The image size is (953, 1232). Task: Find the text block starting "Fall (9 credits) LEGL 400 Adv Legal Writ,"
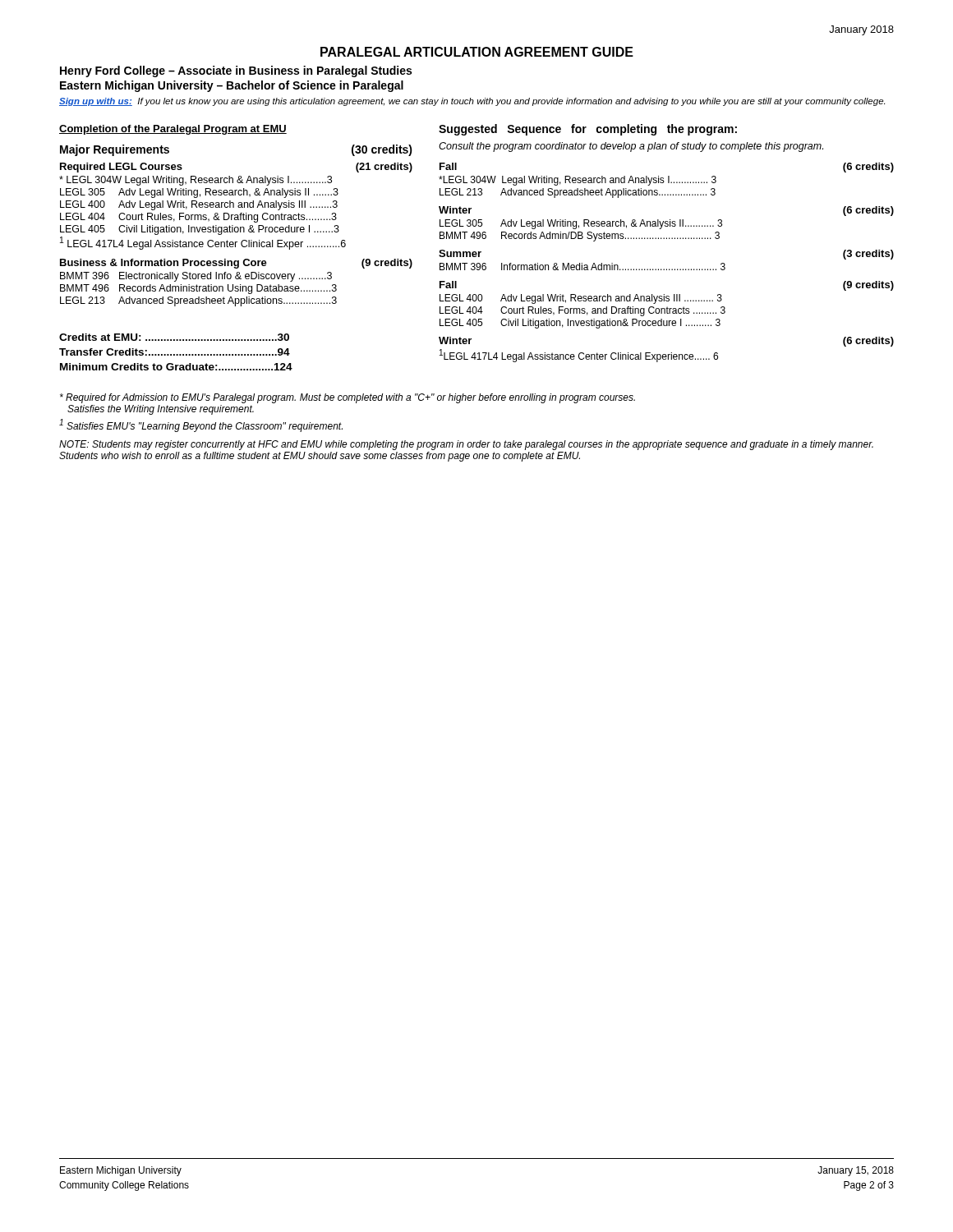666,304
